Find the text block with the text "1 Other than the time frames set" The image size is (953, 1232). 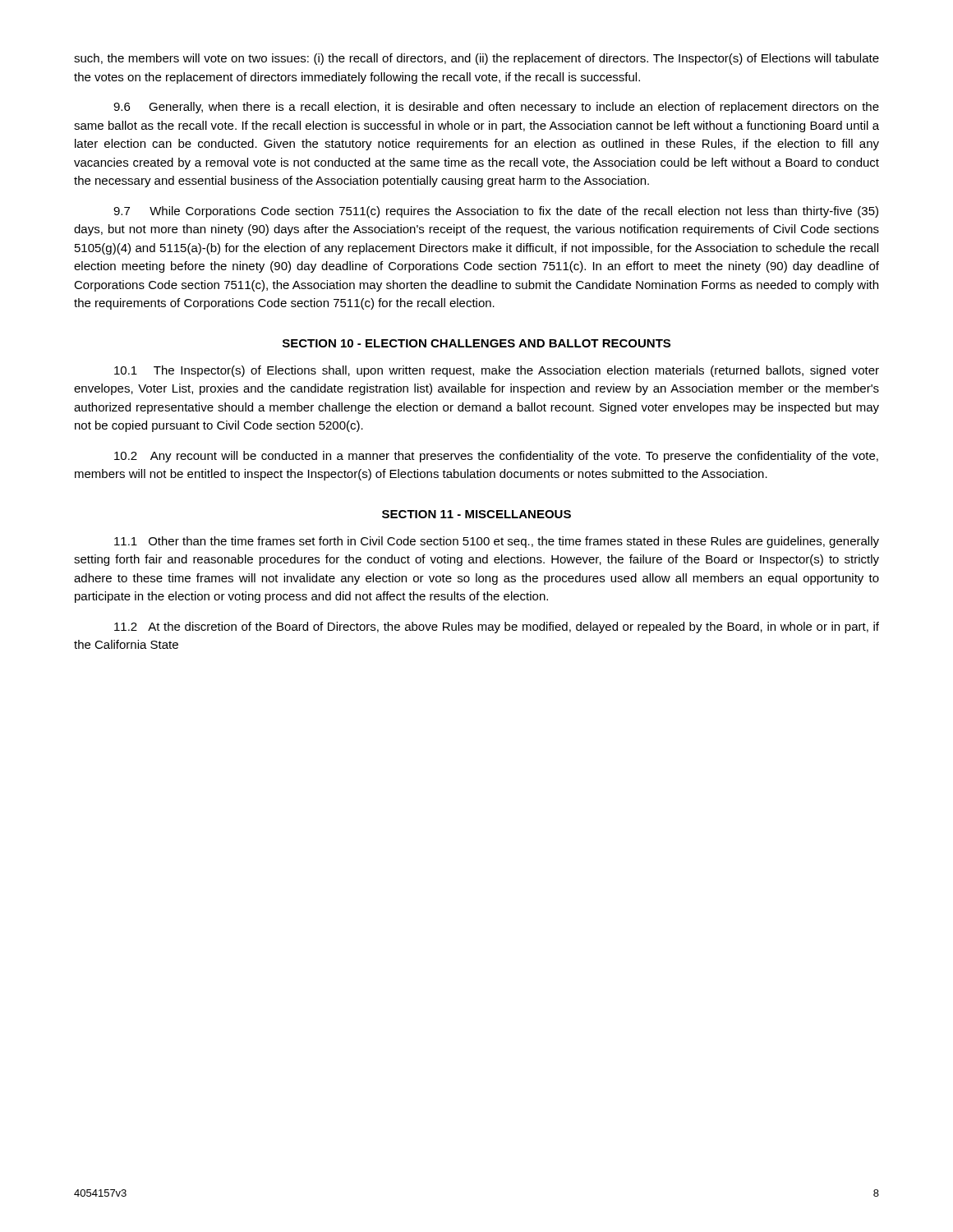pyautogui.click(x=476, y=568)
